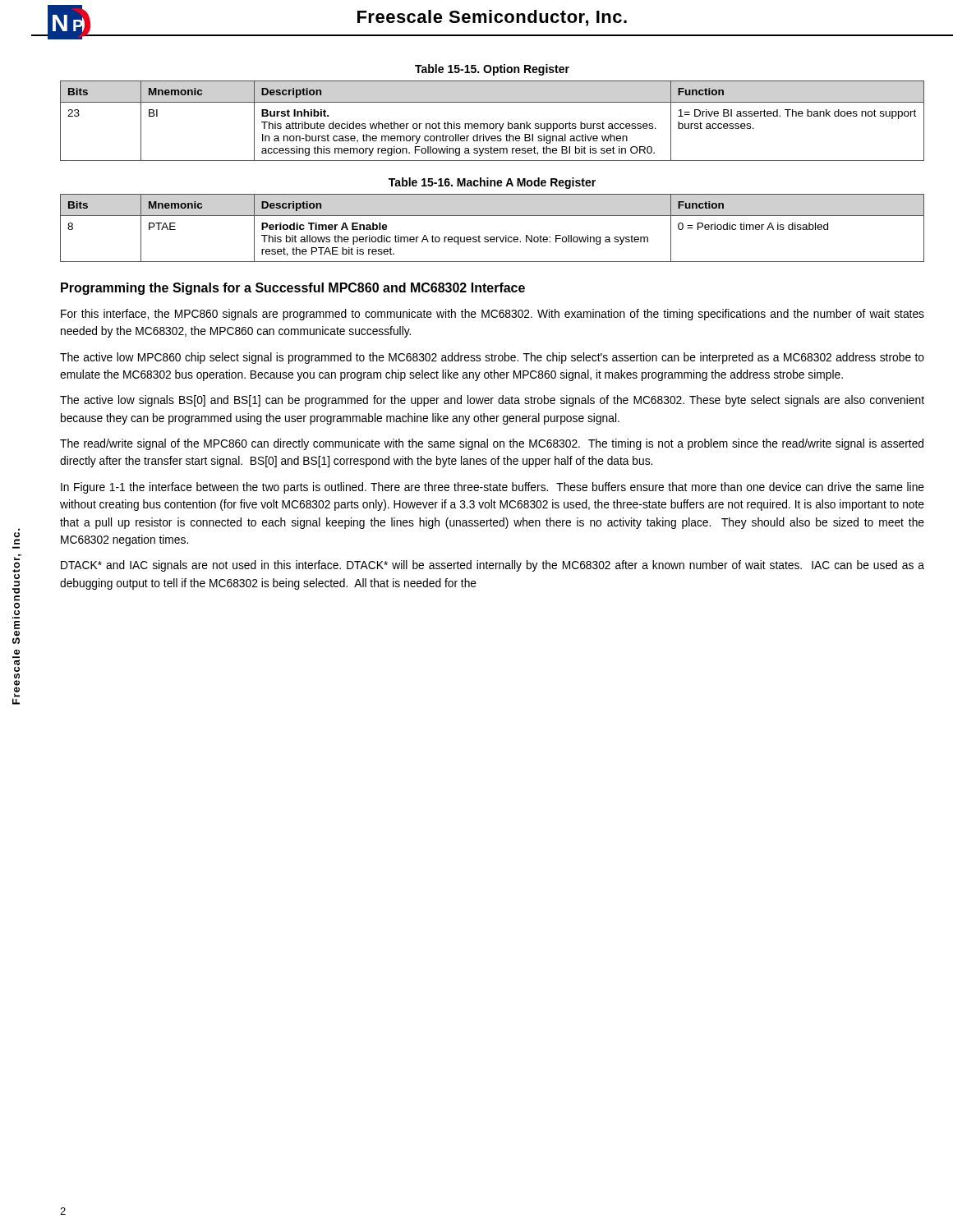This screenshot has height=1232, width=953.
Task: Select the text block that reads "The active low MPC860 chip"
Action: click(492, 366)
